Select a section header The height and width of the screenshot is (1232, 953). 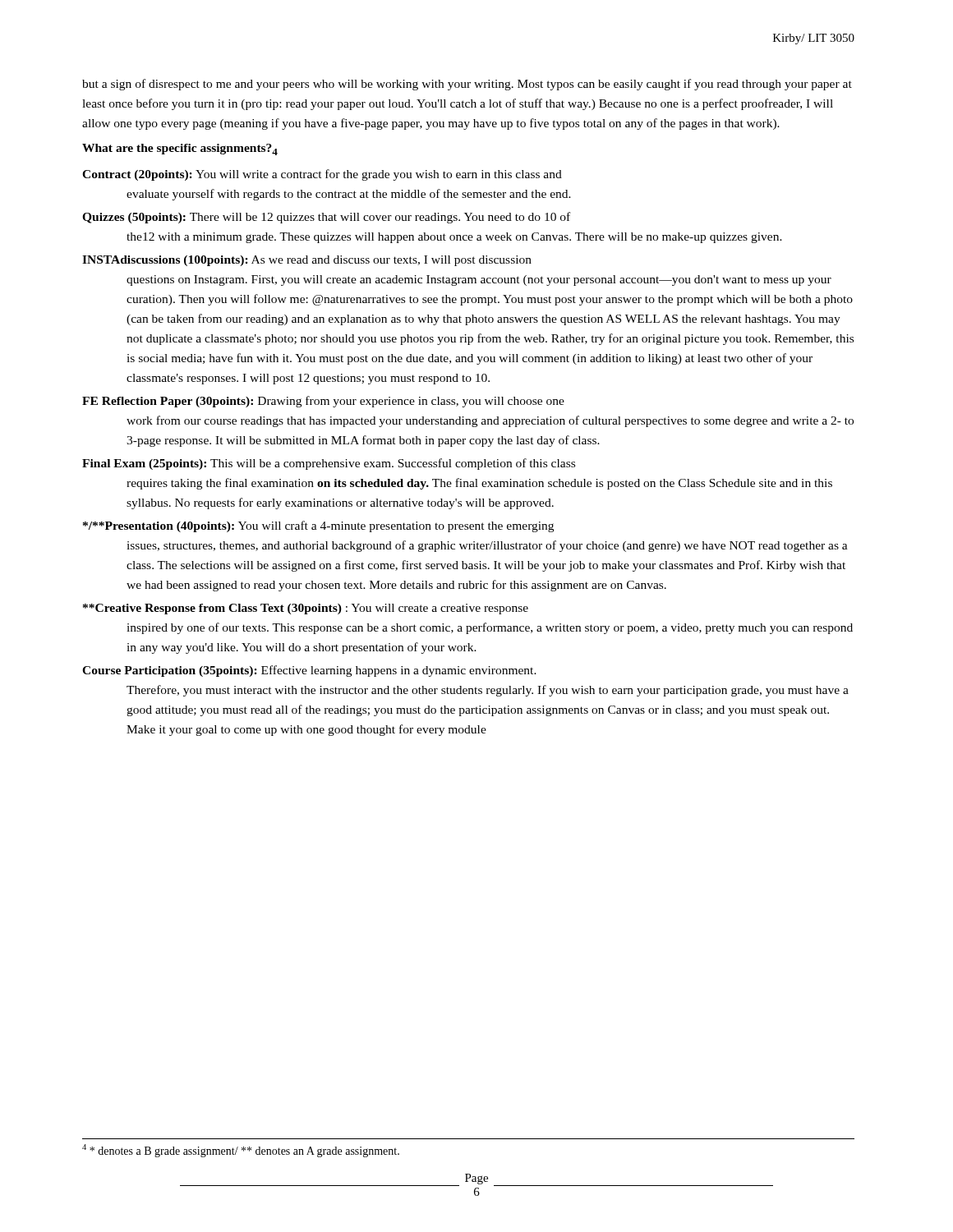pyautogui.click(x=180, y=149)
